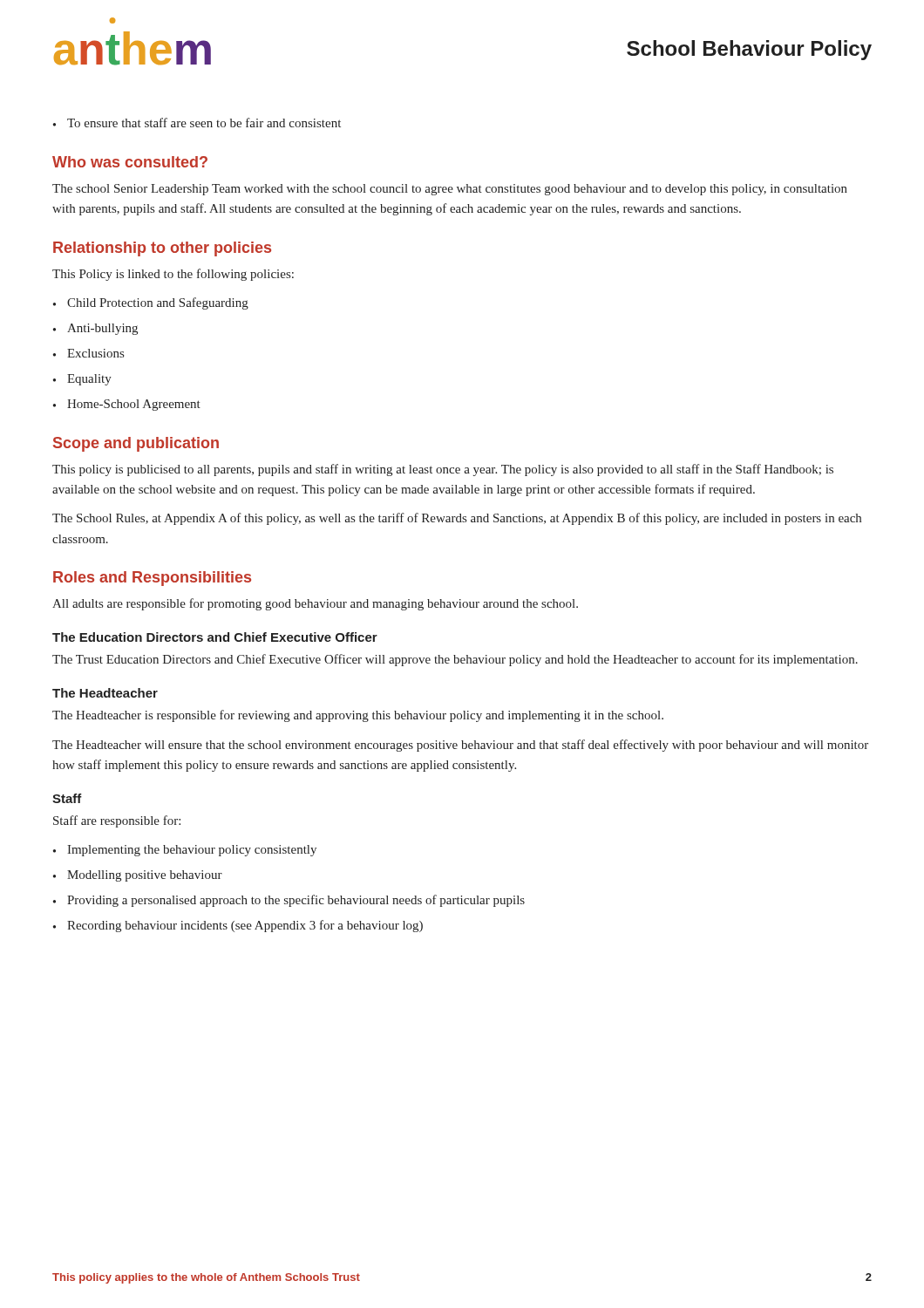The image size is (924, 1308).
Task: Point to the text block starting "• Anti-bullying"
Action: tap(95, 329)
